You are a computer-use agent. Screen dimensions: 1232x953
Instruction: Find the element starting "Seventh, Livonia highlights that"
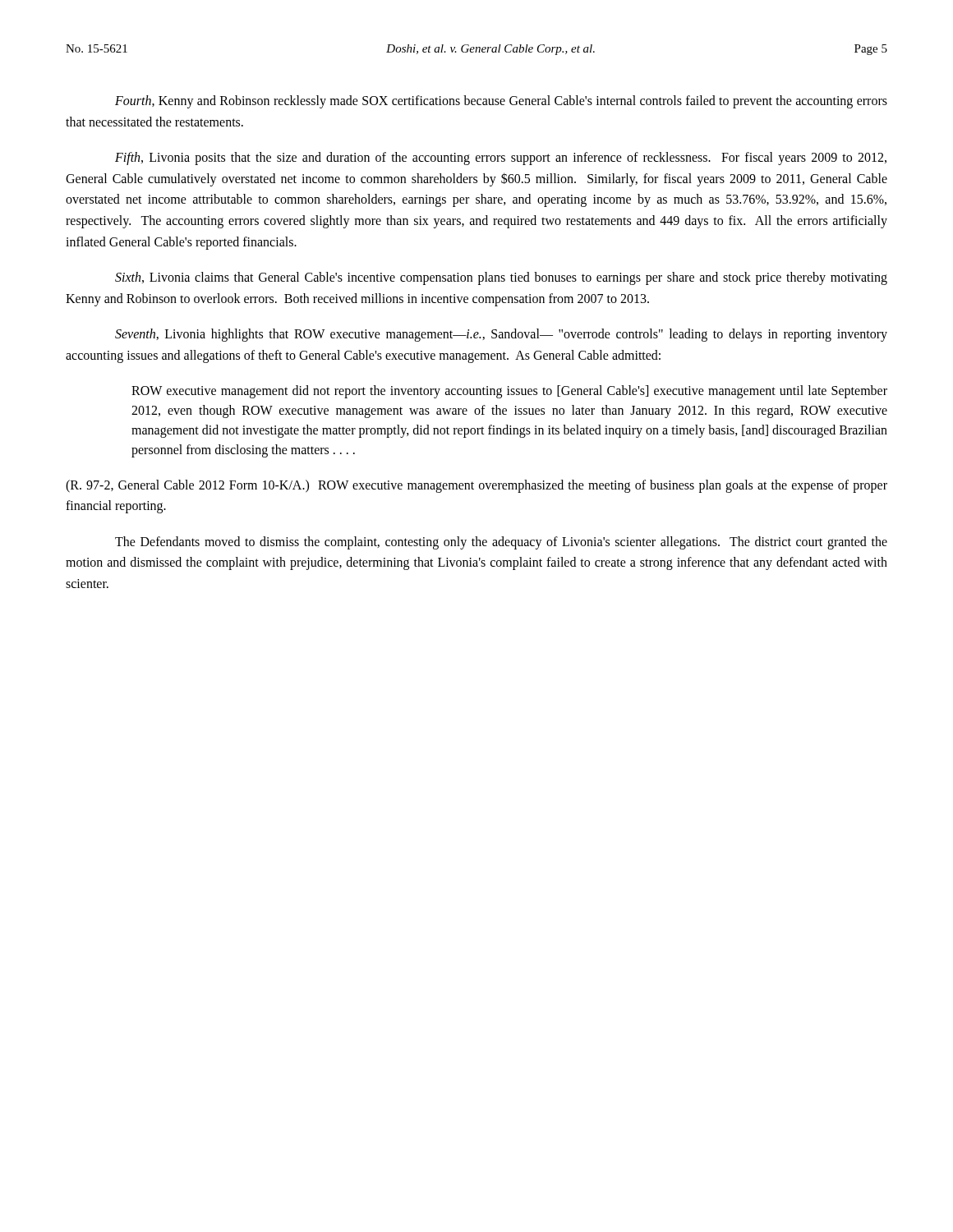[476, 345]
